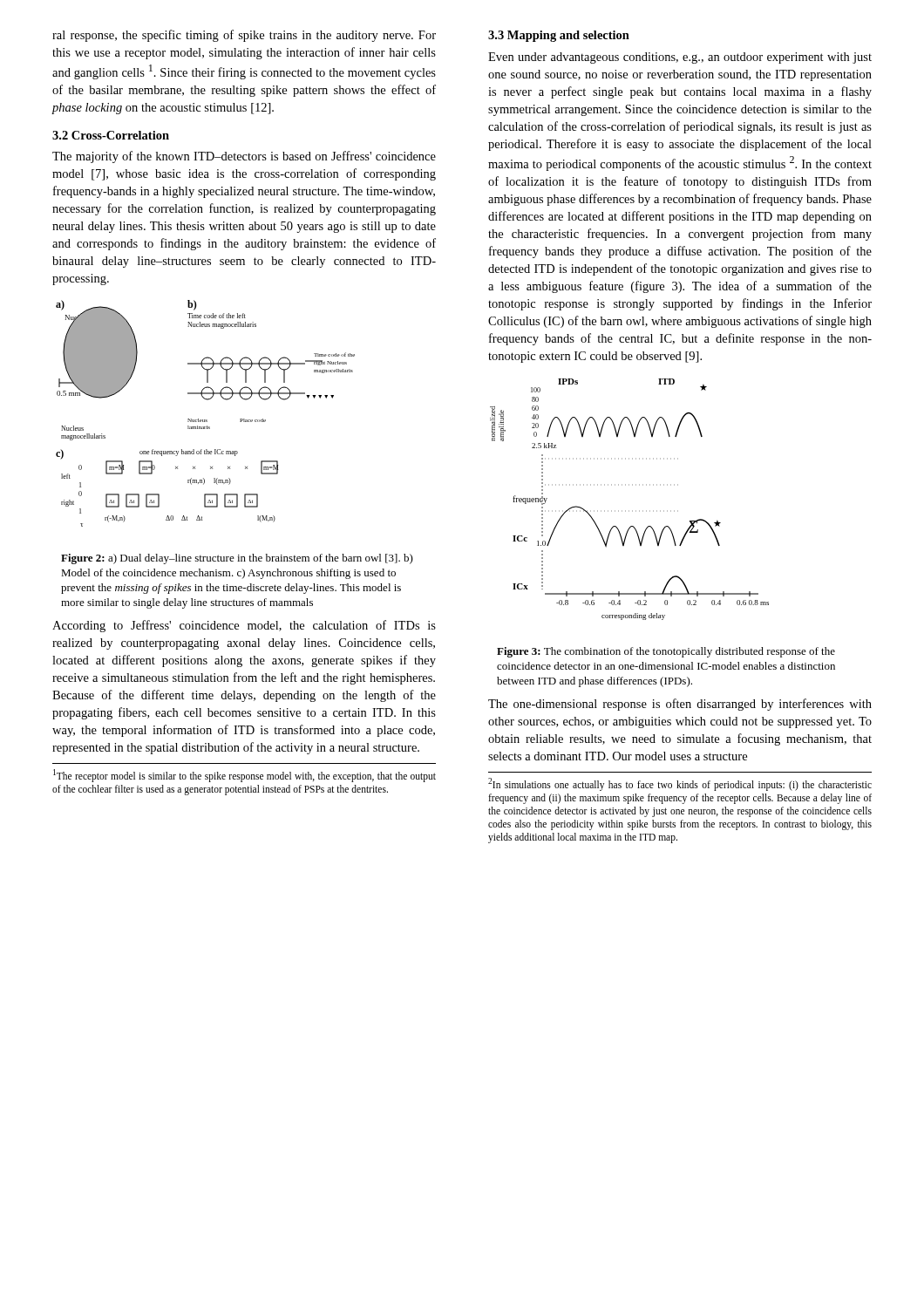Image resolution: width=924 pixels, height=1308 pixels.
Task: Find the text starting "1The receptor model is similar to"
Action: point(244,781)
